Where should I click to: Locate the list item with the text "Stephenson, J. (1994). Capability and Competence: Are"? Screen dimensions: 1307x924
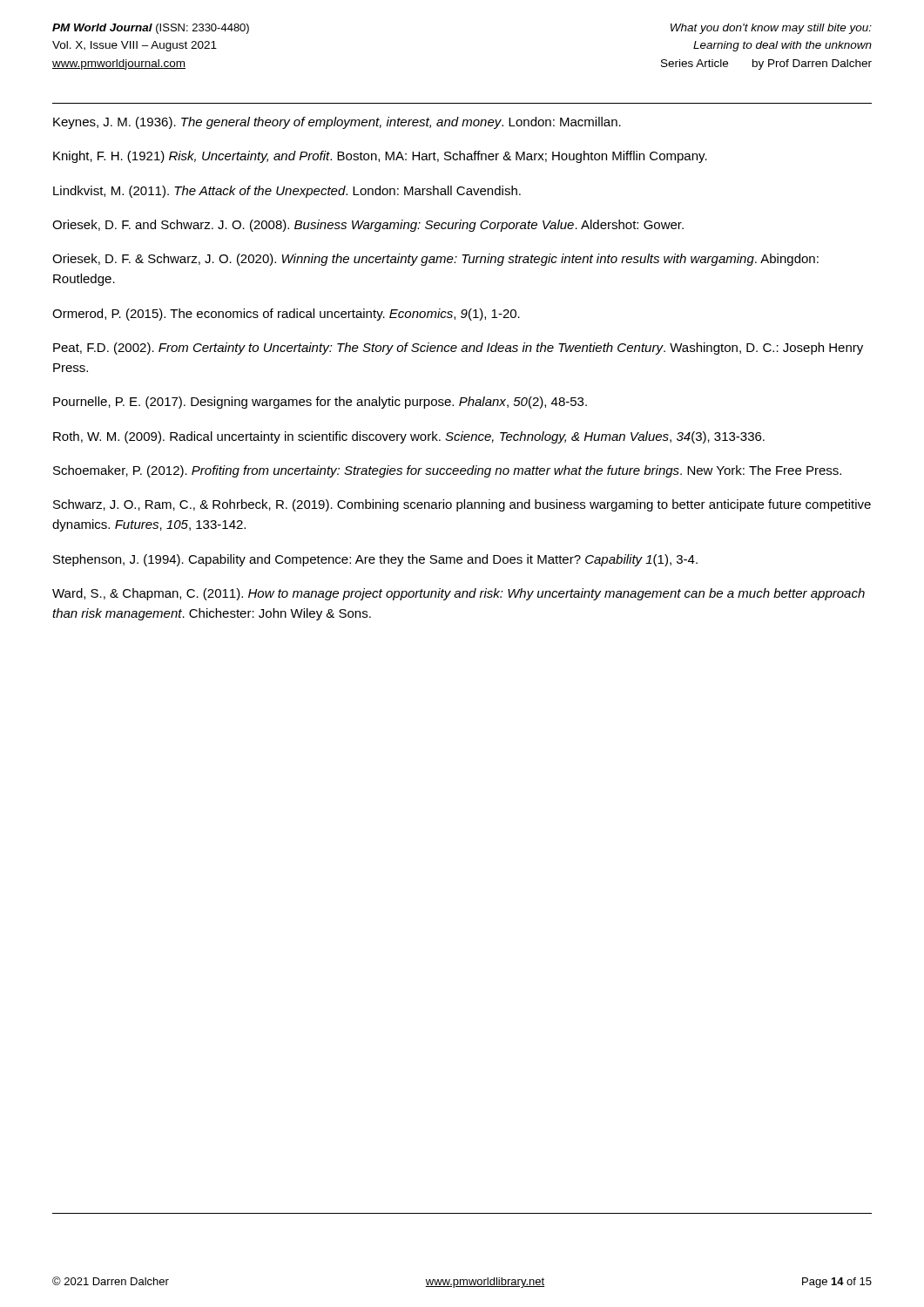(375, 559)
